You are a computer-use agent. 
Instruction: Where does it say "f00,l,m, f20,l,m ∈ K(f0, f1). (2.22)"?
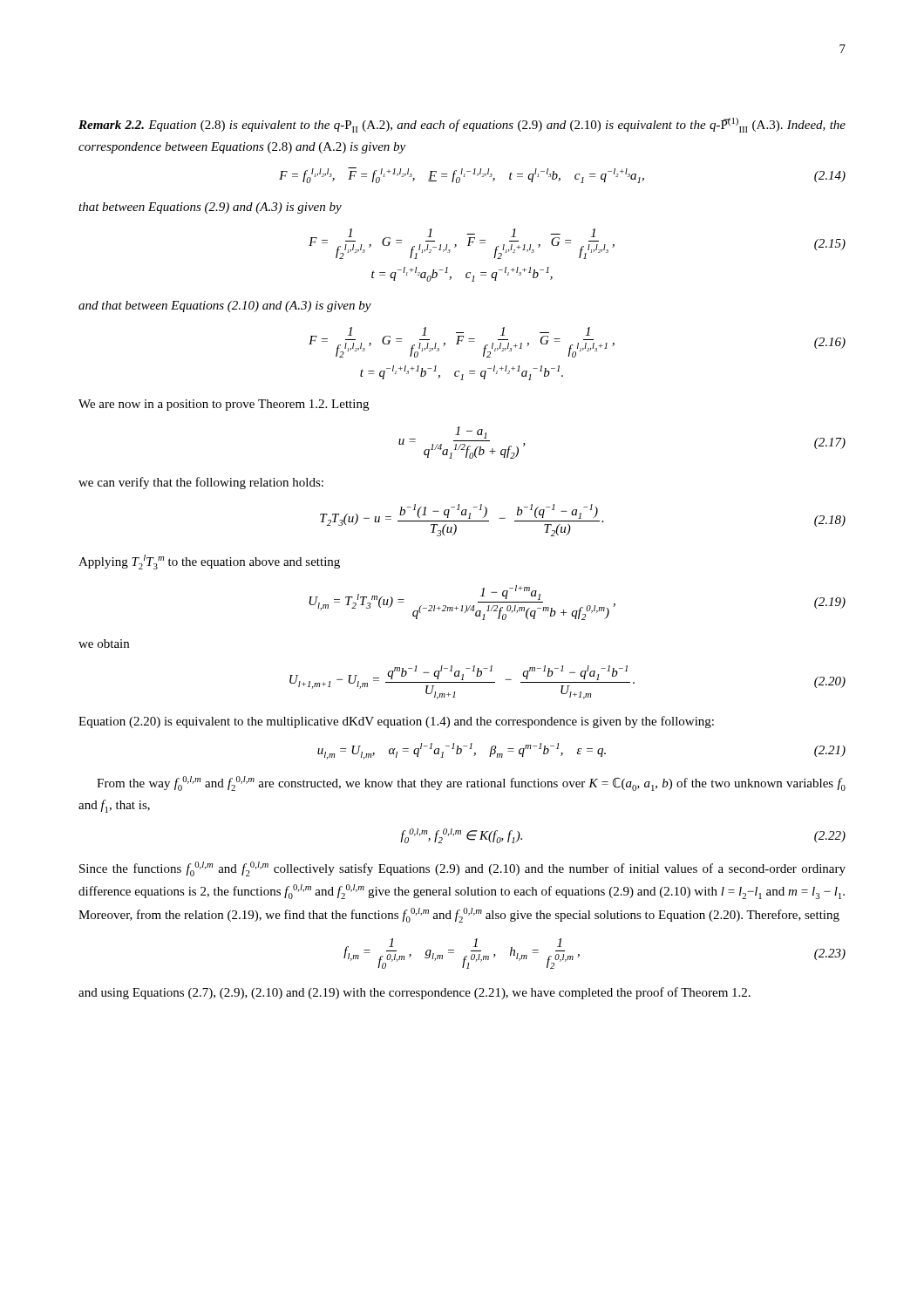pyautogui.click(x=453, y=836)
